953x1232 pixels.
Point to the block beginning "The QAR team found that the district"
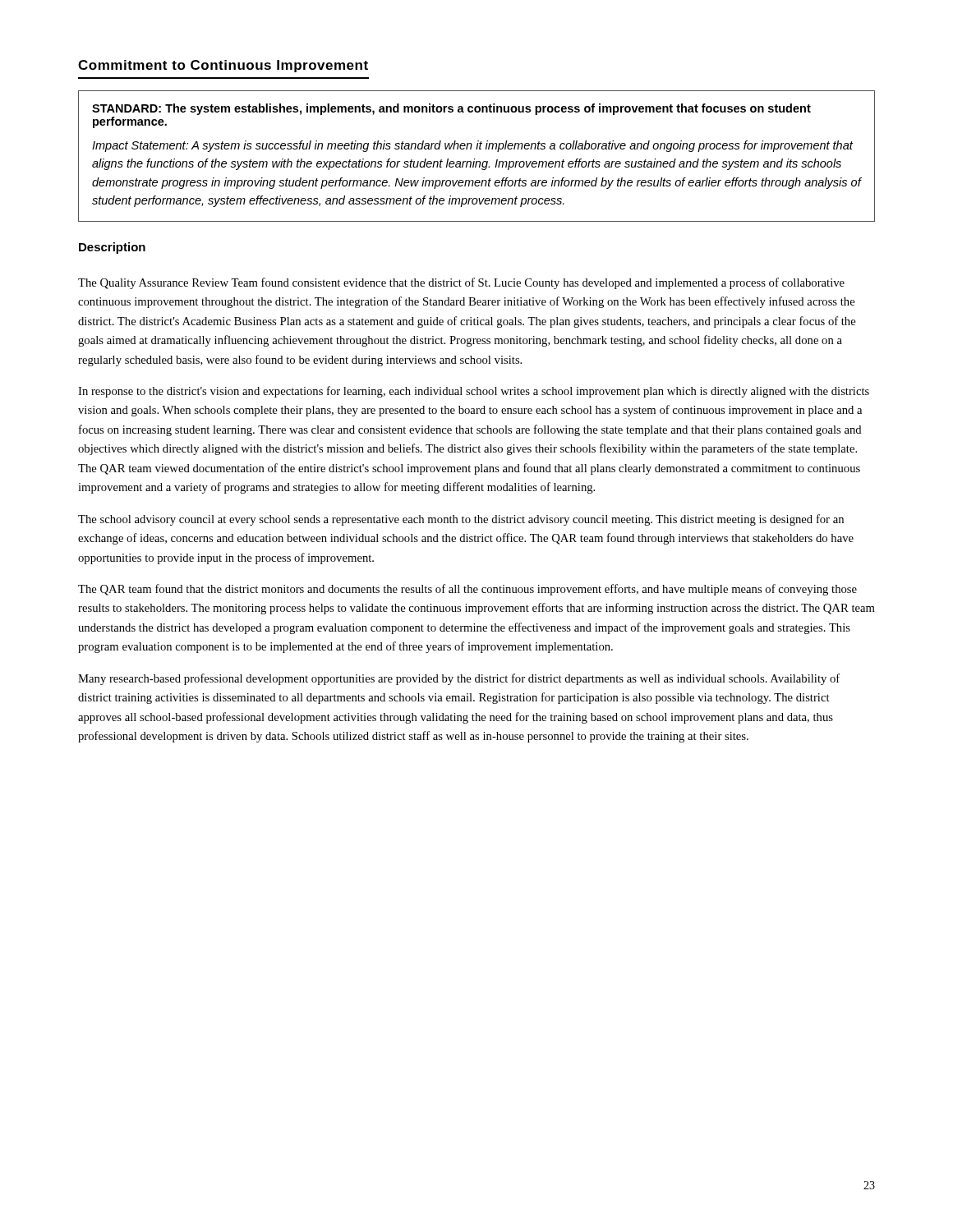[x=476, y=618]
